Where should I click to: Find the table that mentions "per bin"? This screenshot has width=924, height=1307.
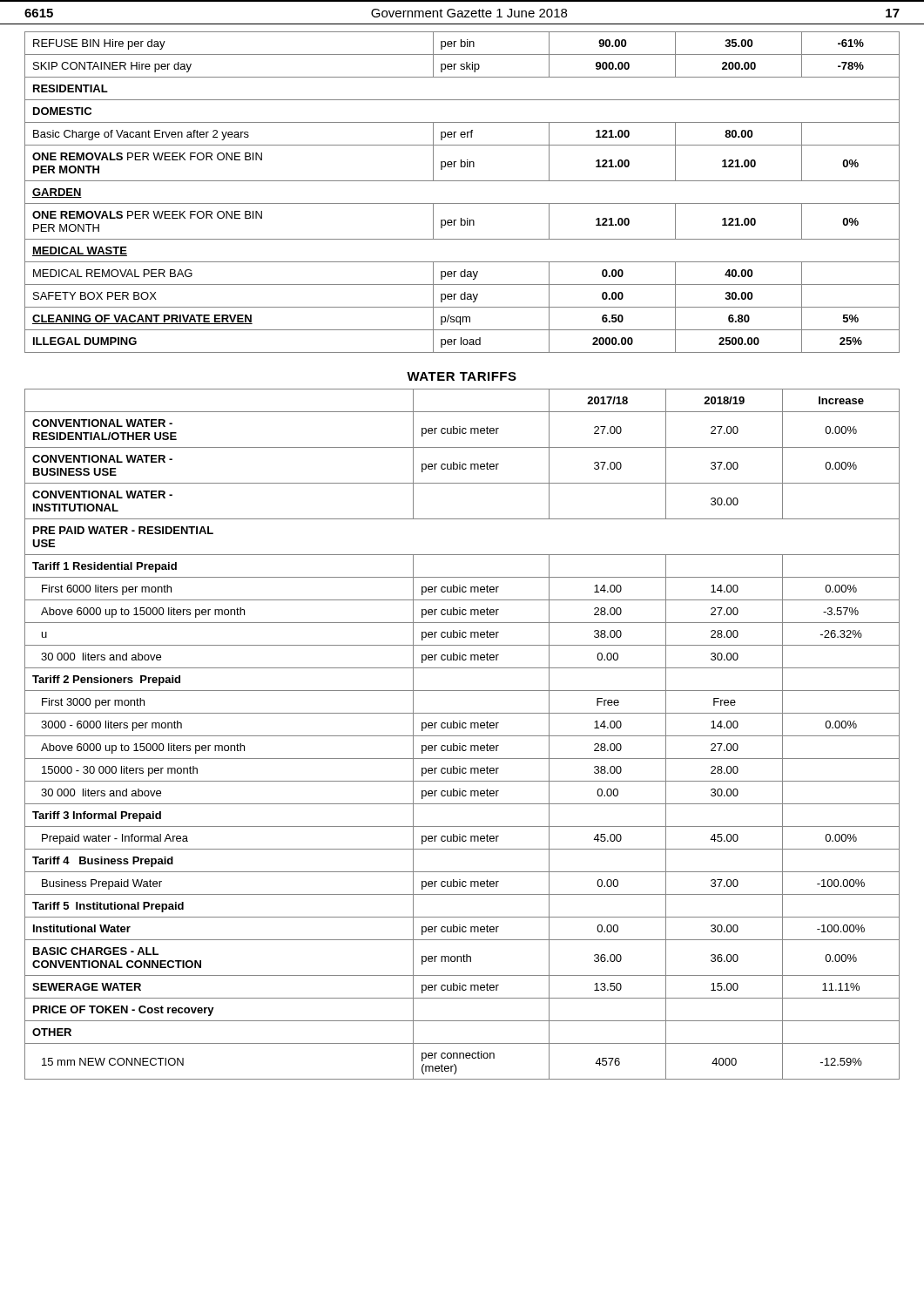(x=462, y=192)
